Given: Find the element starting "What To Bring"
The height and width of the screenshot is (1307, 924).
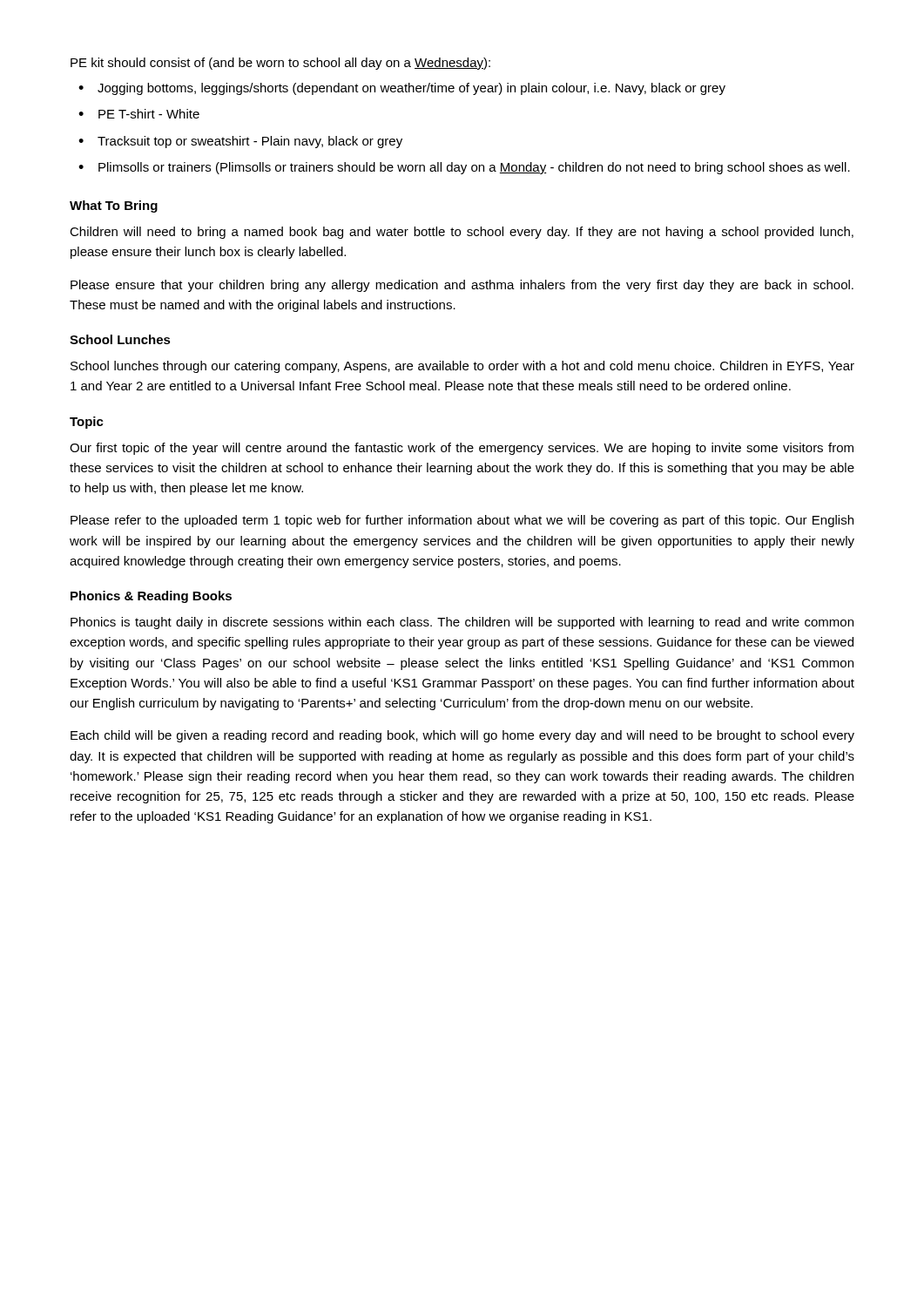Looking at the screenshot, I should (x=114, y=205).
